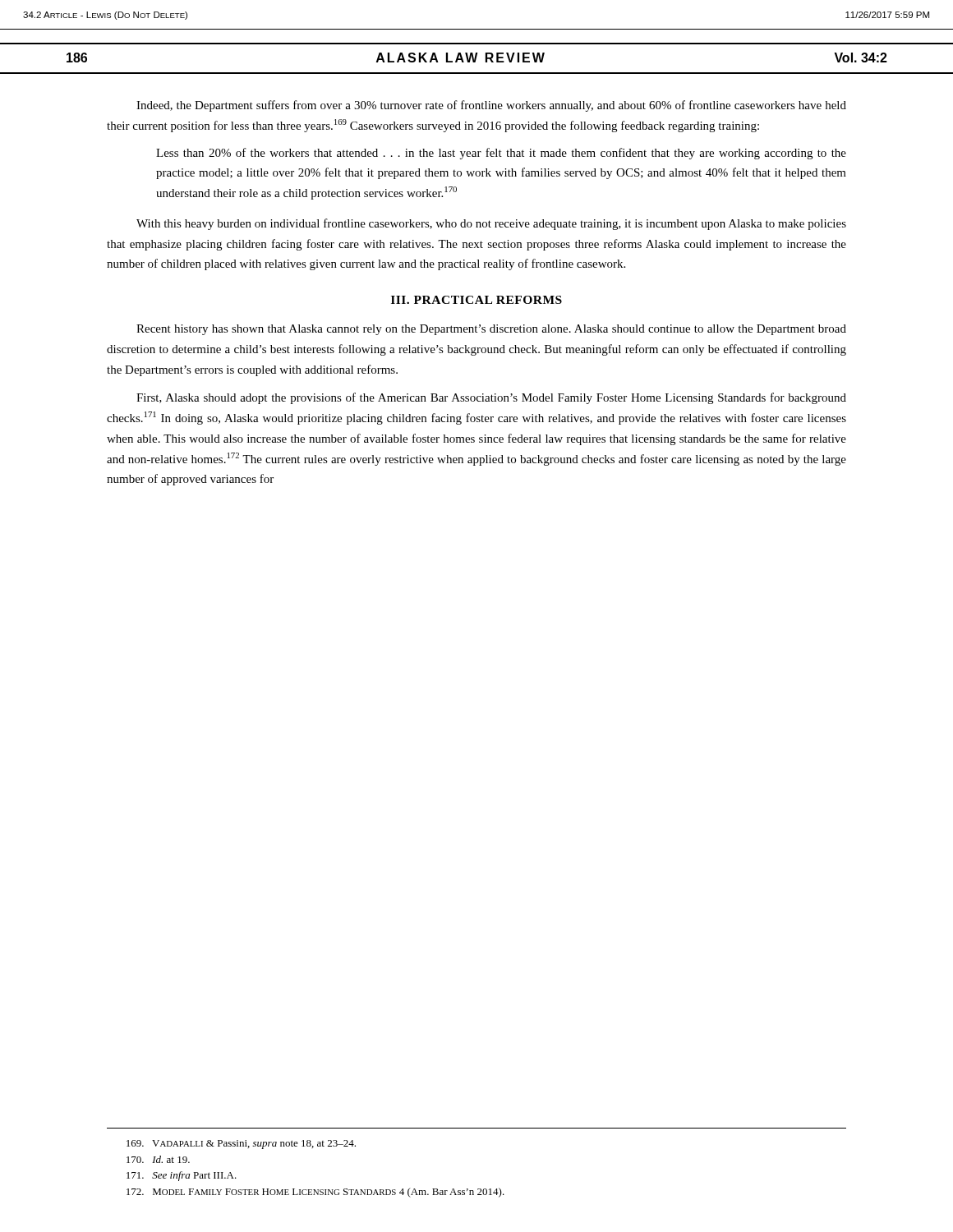953x1232 pixels.
Task: Click where it says "Id. at 19."
Action: pyautogui.click(x=149, y=1159)
